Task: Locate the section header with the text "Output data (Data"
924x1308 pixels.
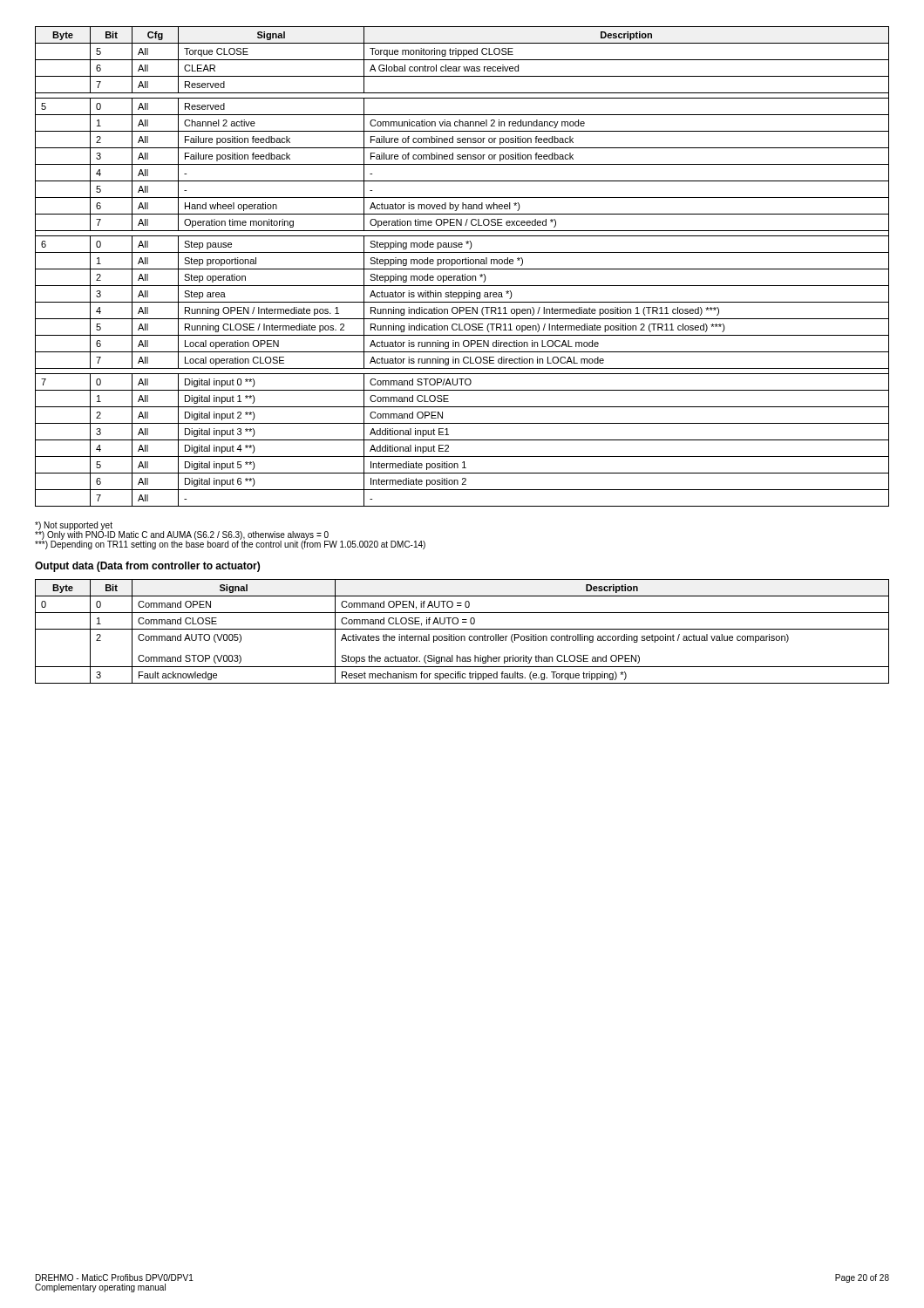Action: click(x=148, y=566)
